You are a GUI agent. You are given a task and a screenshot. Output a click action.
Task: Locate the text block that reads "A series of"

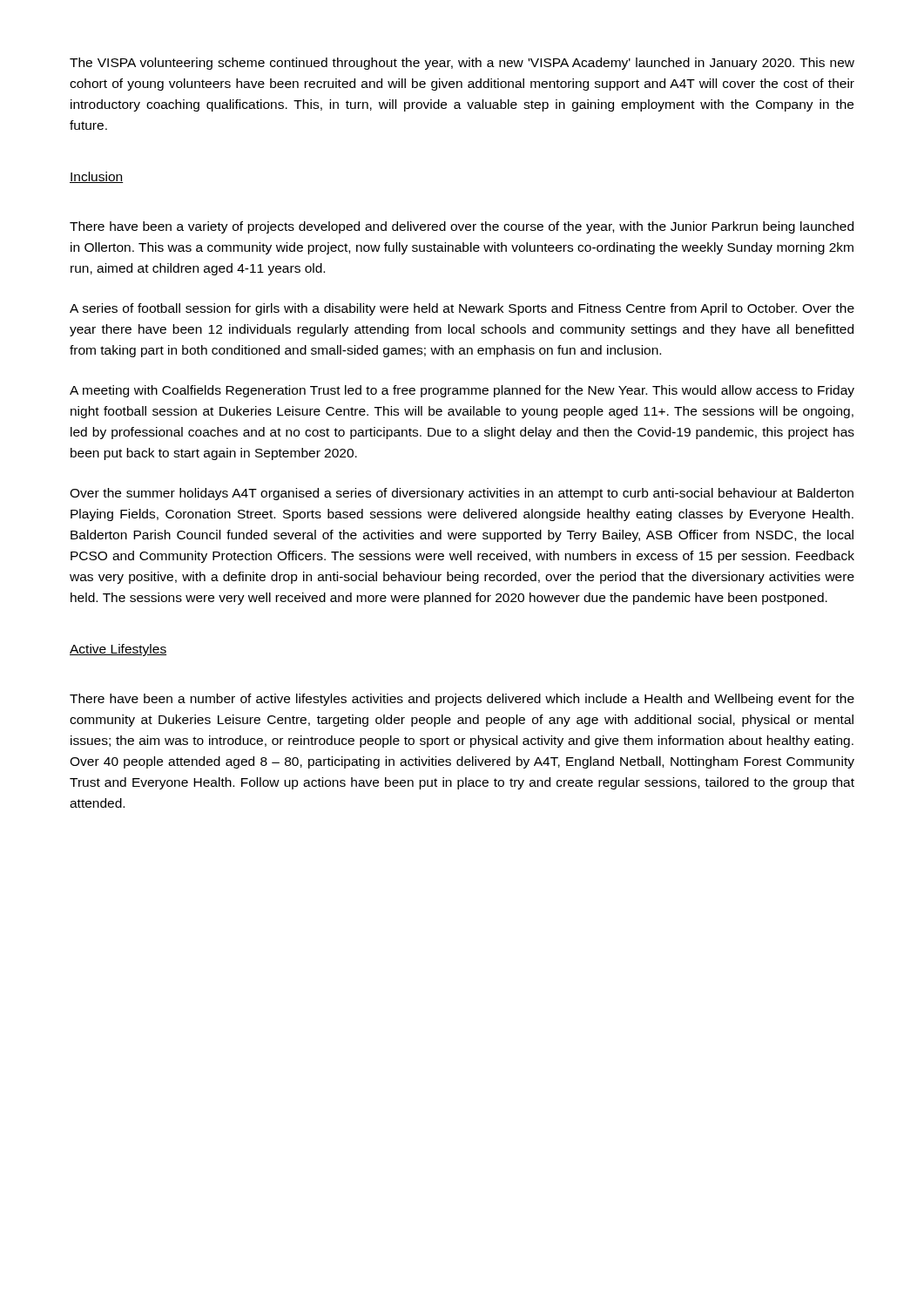[x=462, y=329]
